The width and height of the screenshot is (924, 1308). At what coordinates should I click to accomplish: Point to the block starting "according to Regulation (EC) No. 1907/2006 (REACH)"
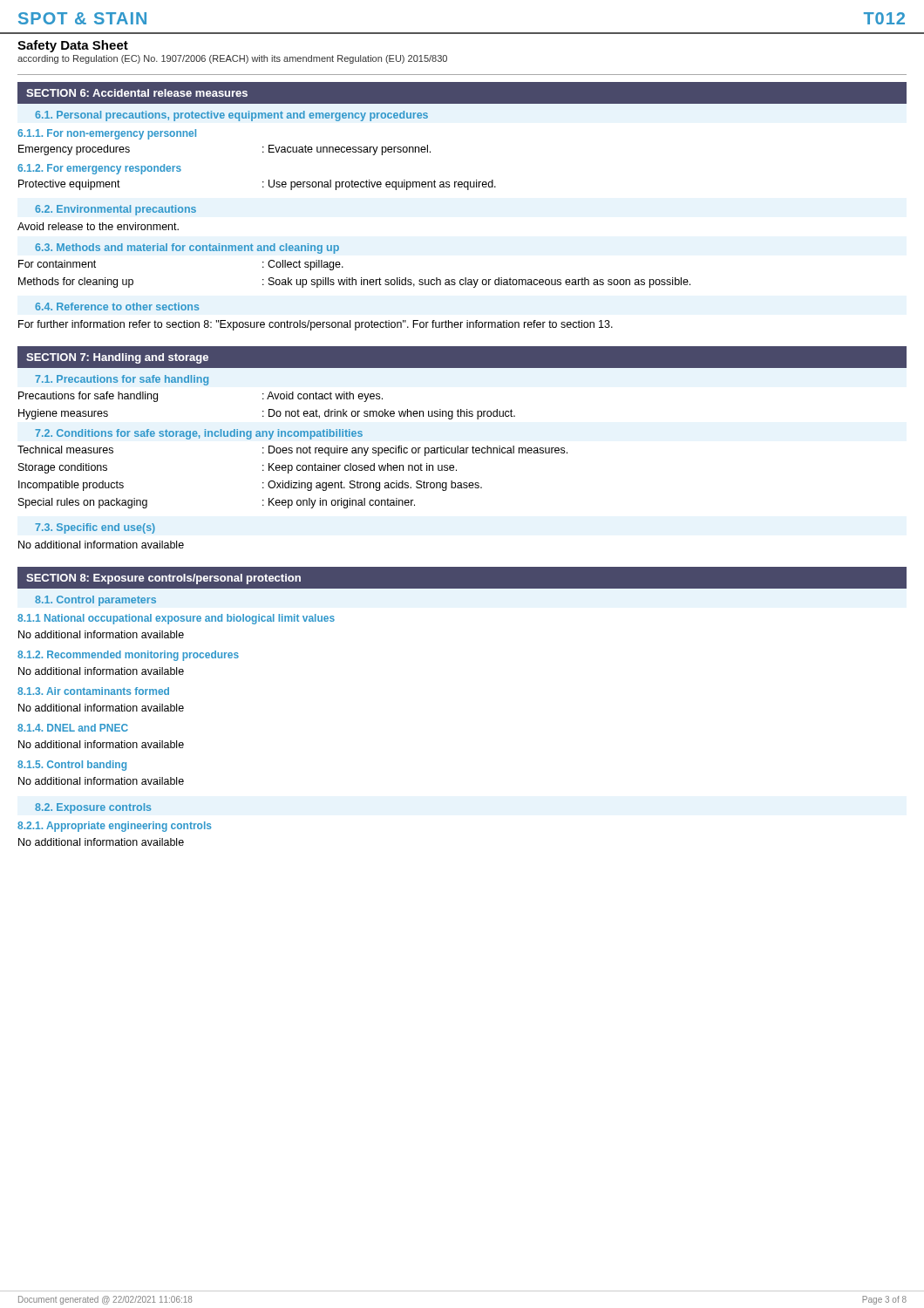coord(233,58)
